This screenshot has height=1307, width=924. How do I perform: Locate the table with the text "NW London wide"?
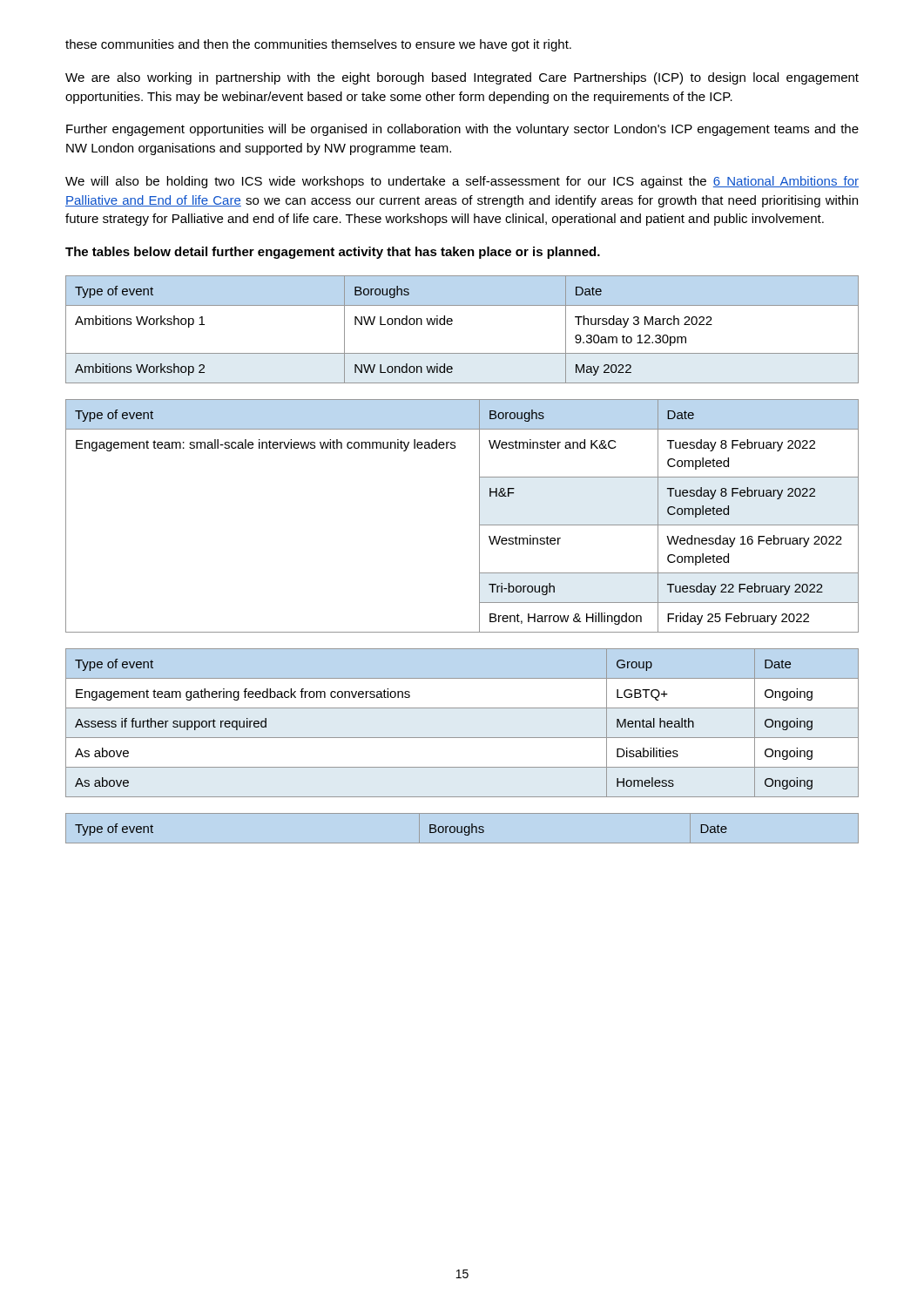(x=462, y=329)
